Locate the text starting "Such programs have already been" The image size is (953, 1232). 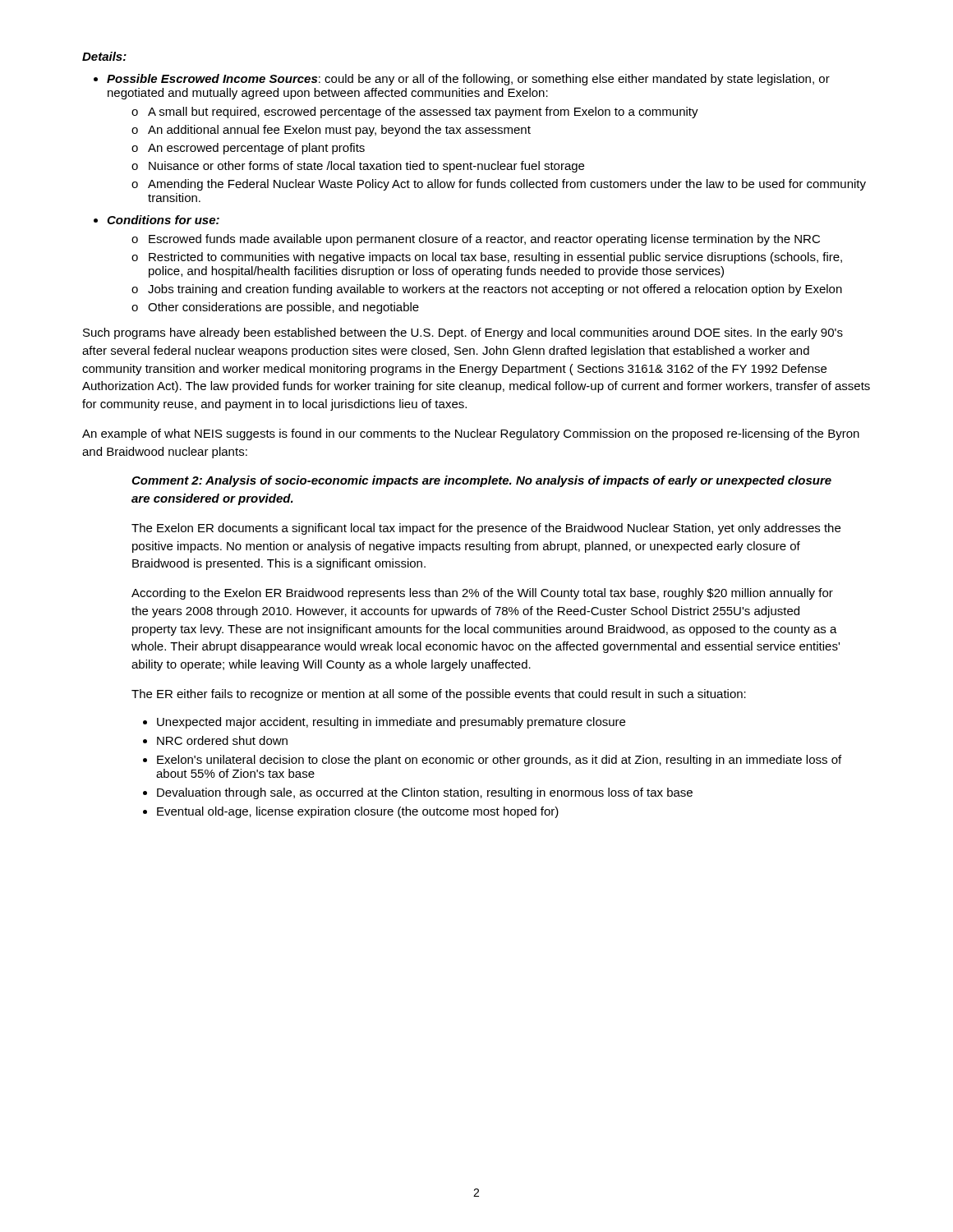[x=476, y=368]
